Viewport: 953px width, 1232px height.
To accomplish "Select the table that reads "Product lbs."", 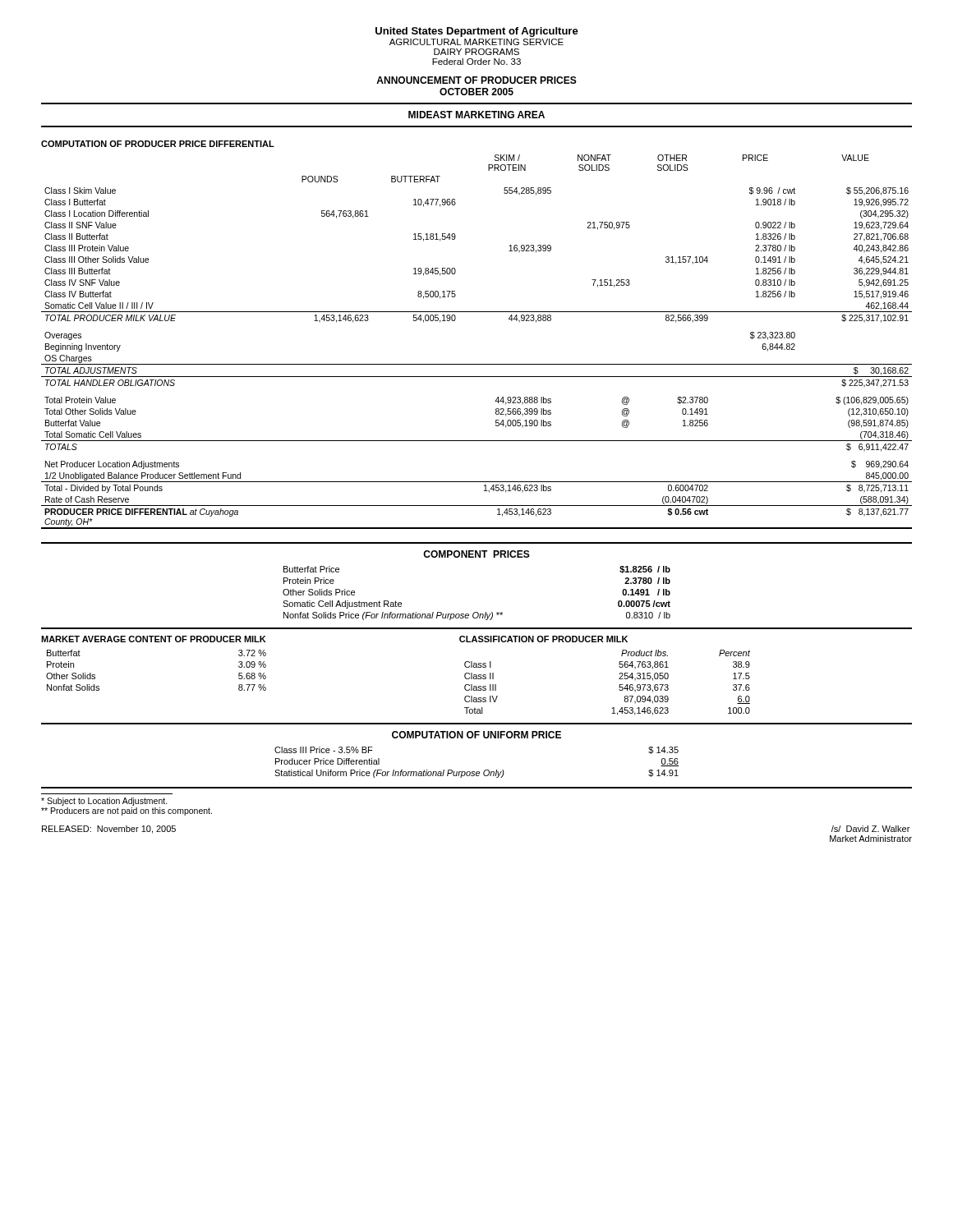I will pyautogui.click(x=685, y=682).
